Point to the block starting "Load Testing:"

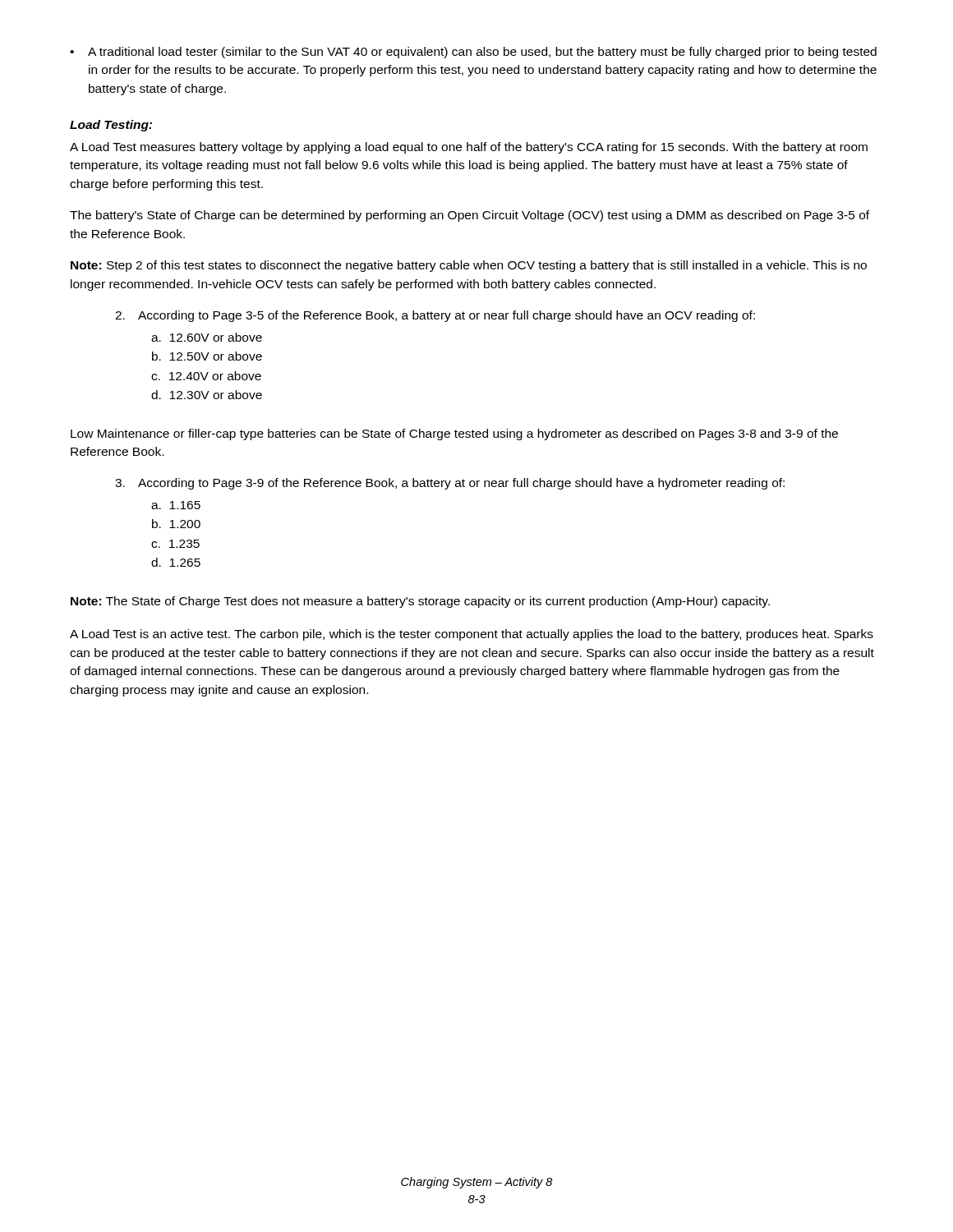(x=111, y=125)
